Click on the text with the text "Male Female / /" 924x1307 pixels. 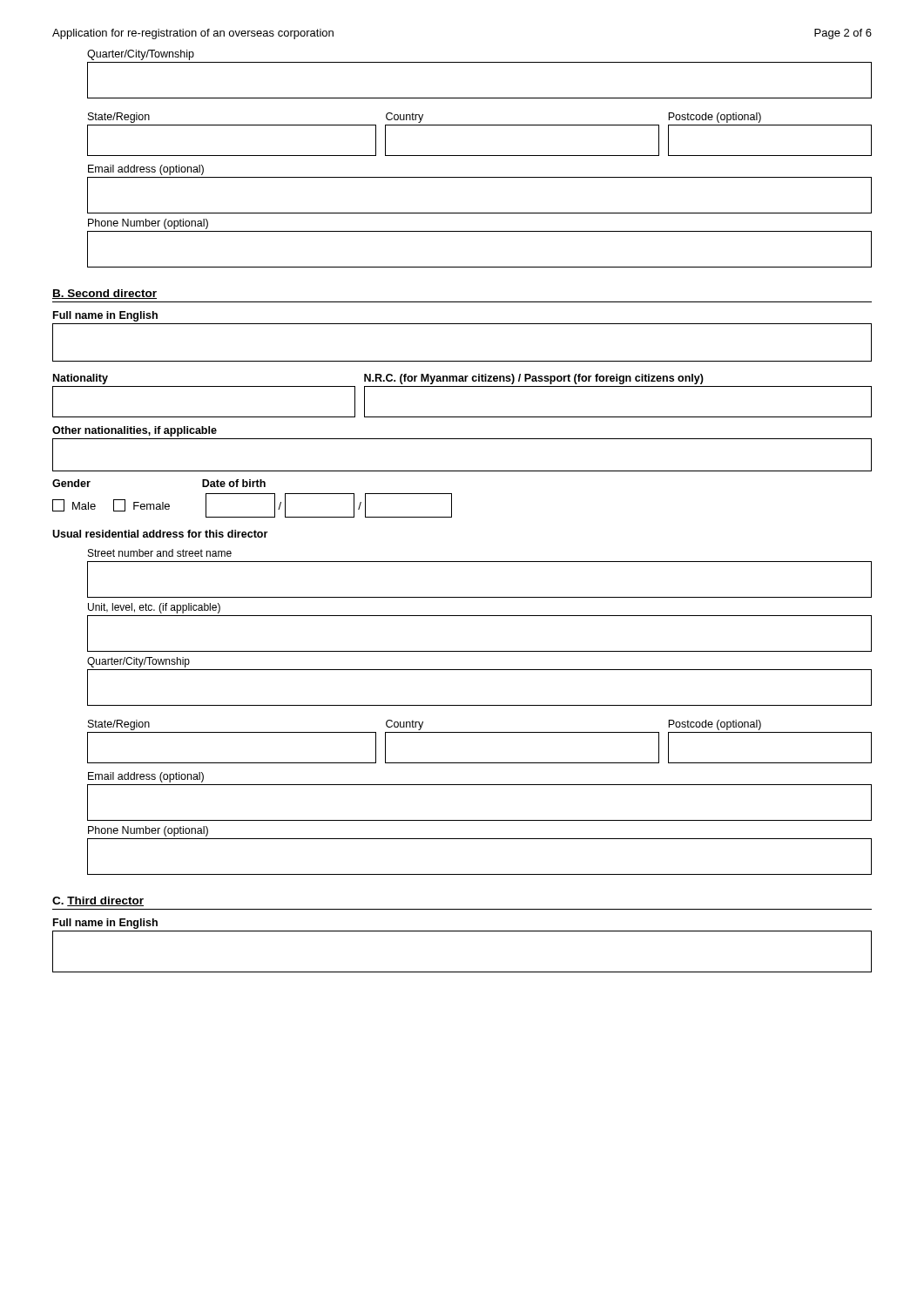click(252, 505)
